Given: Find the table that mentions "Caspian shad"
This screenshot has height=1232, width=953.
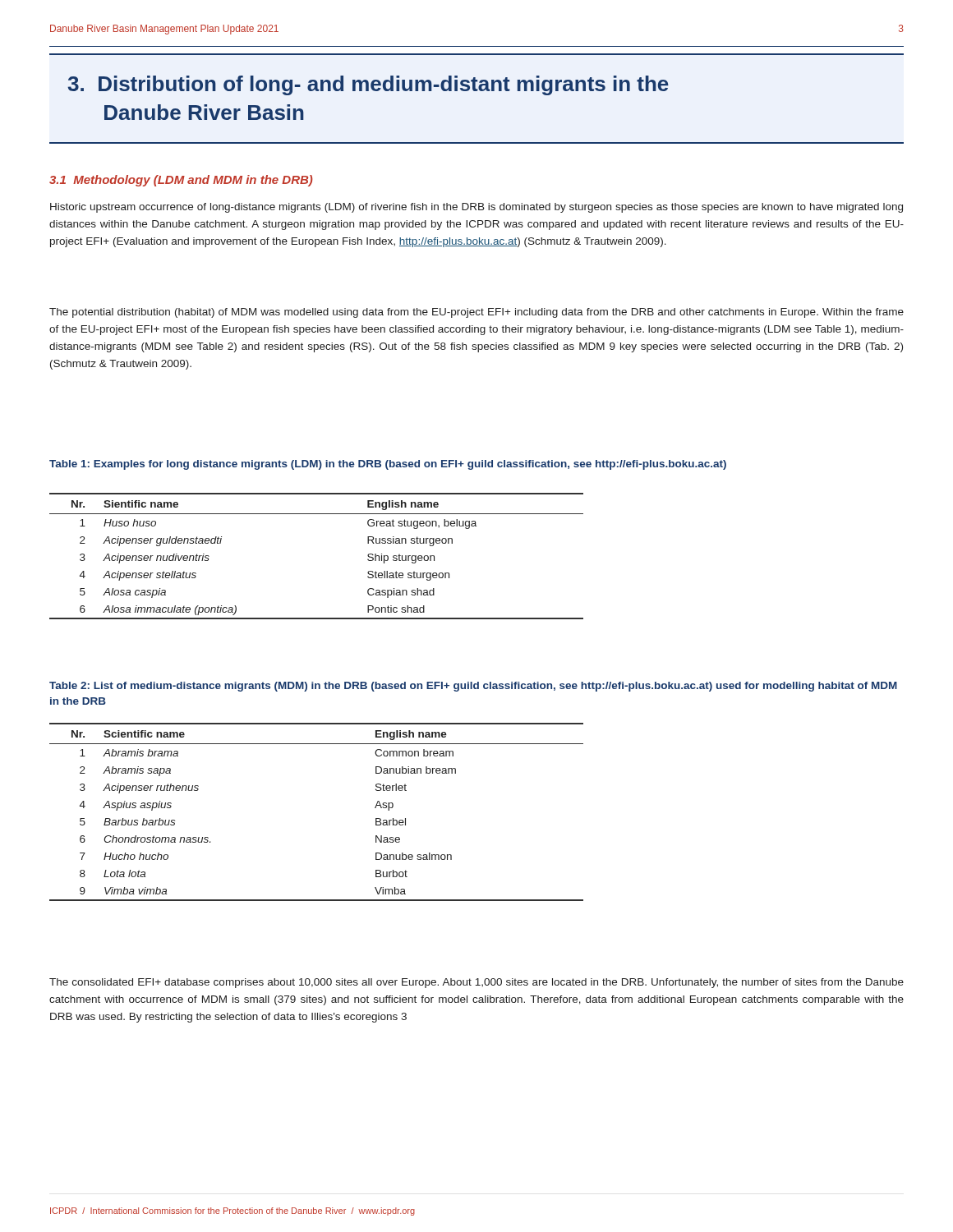Looking at the screenshot, I should tap(316, 556).
